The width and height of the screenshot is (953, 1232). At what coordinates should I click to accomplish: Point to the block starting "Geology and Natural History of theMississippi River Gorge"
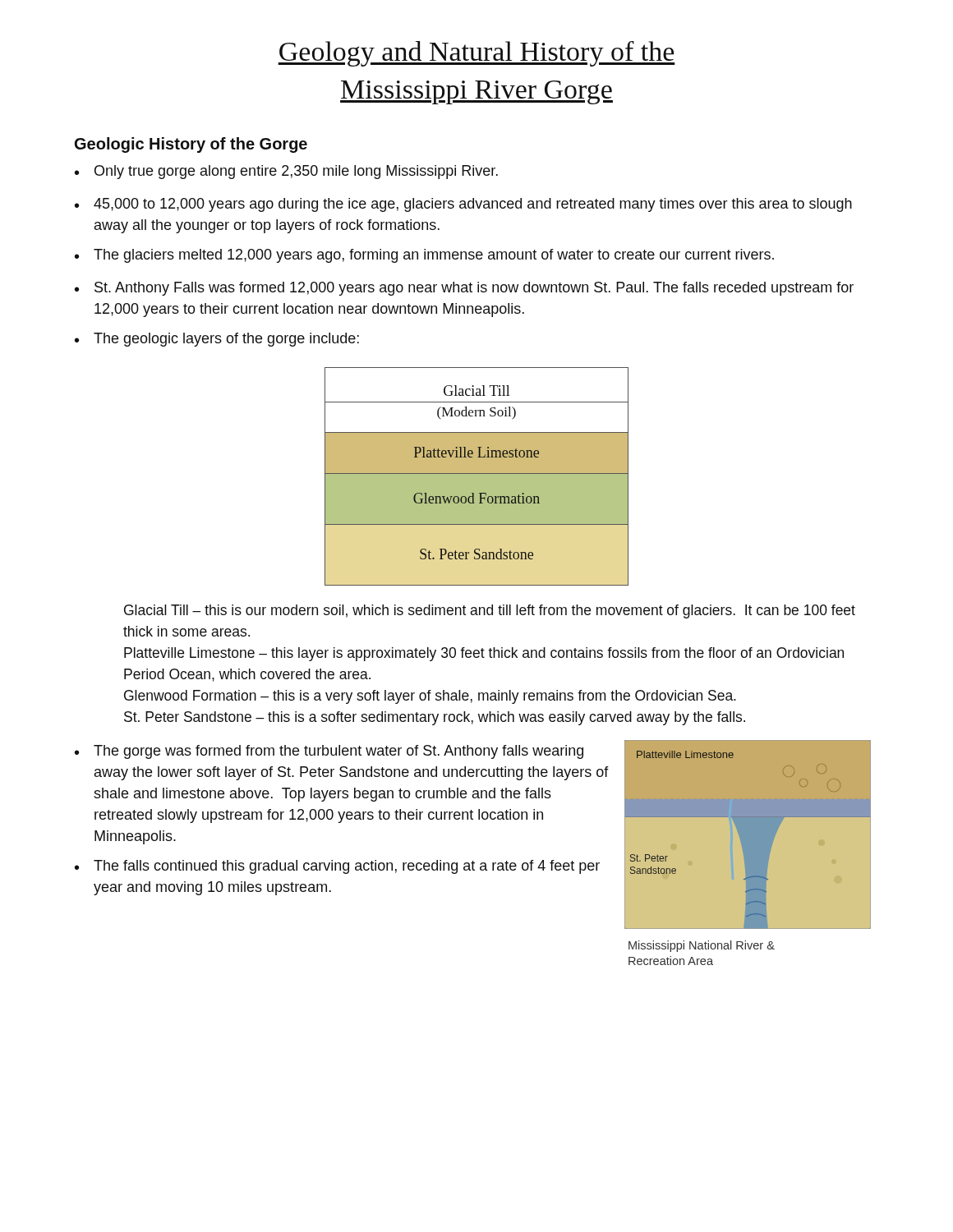(x=476, y=71)
